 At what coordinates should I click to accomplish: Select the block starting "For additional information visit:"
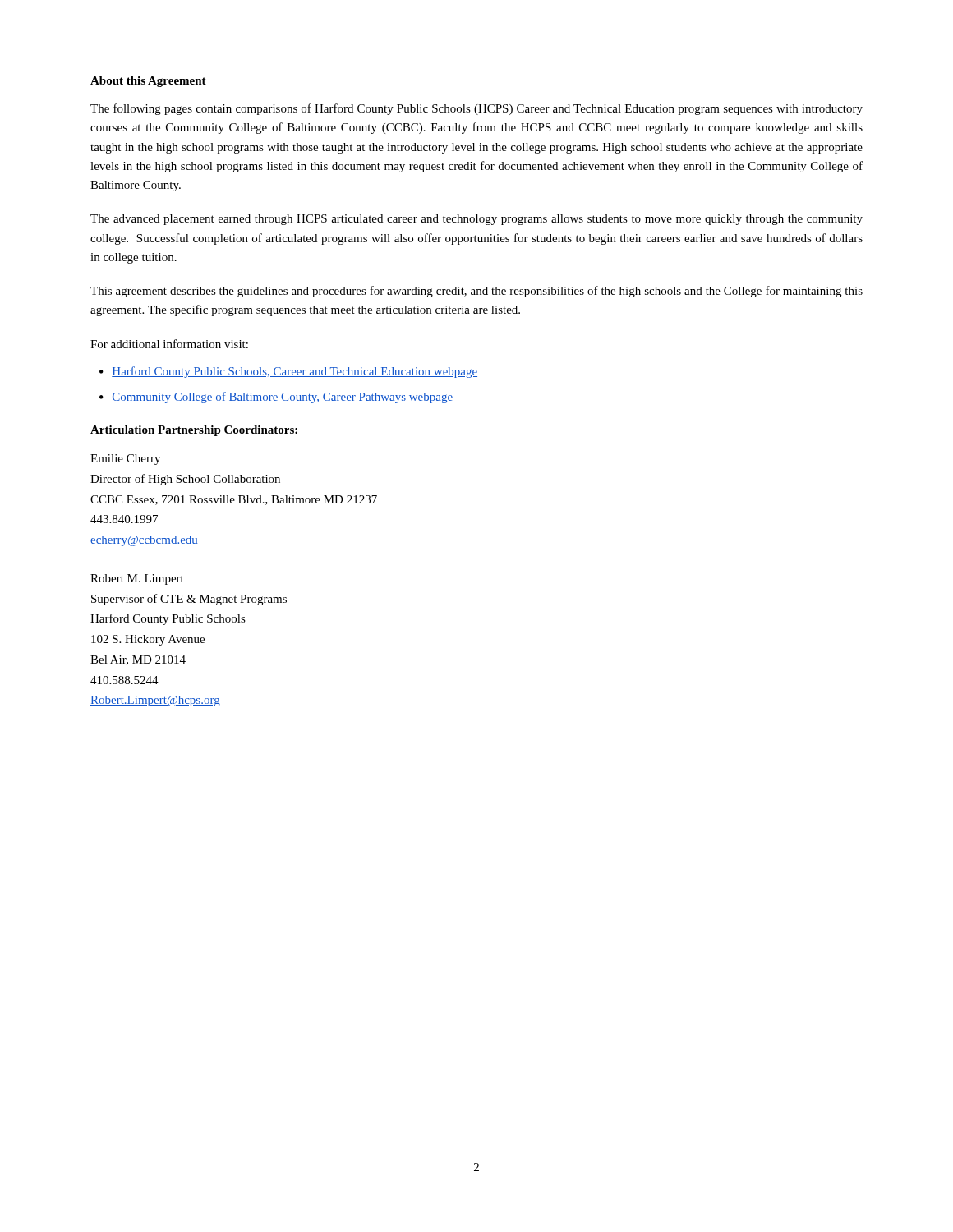coord(170,344)
